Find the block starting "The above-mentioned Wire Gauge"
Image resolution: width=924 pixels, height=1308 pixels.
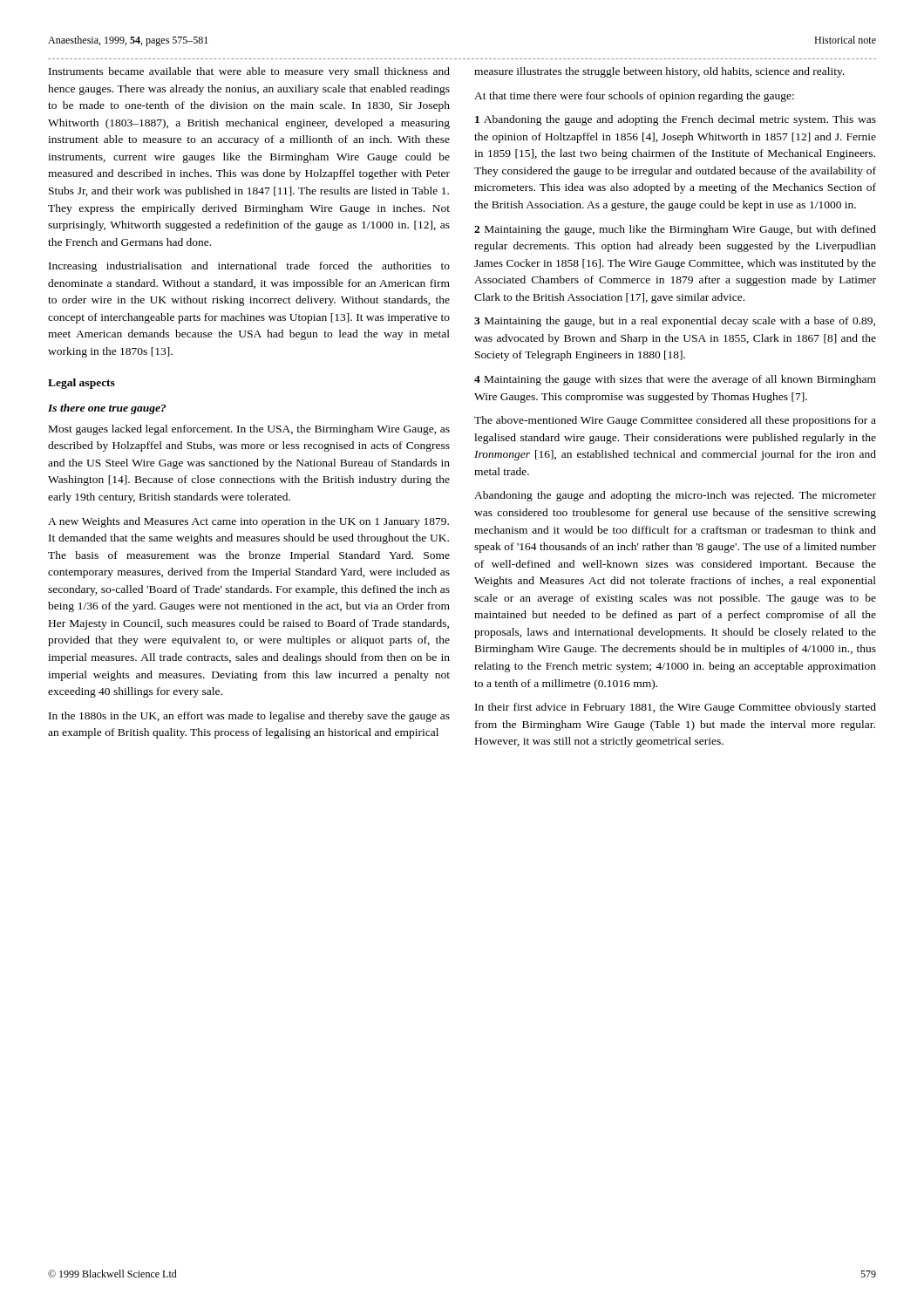tap(675, 446)
